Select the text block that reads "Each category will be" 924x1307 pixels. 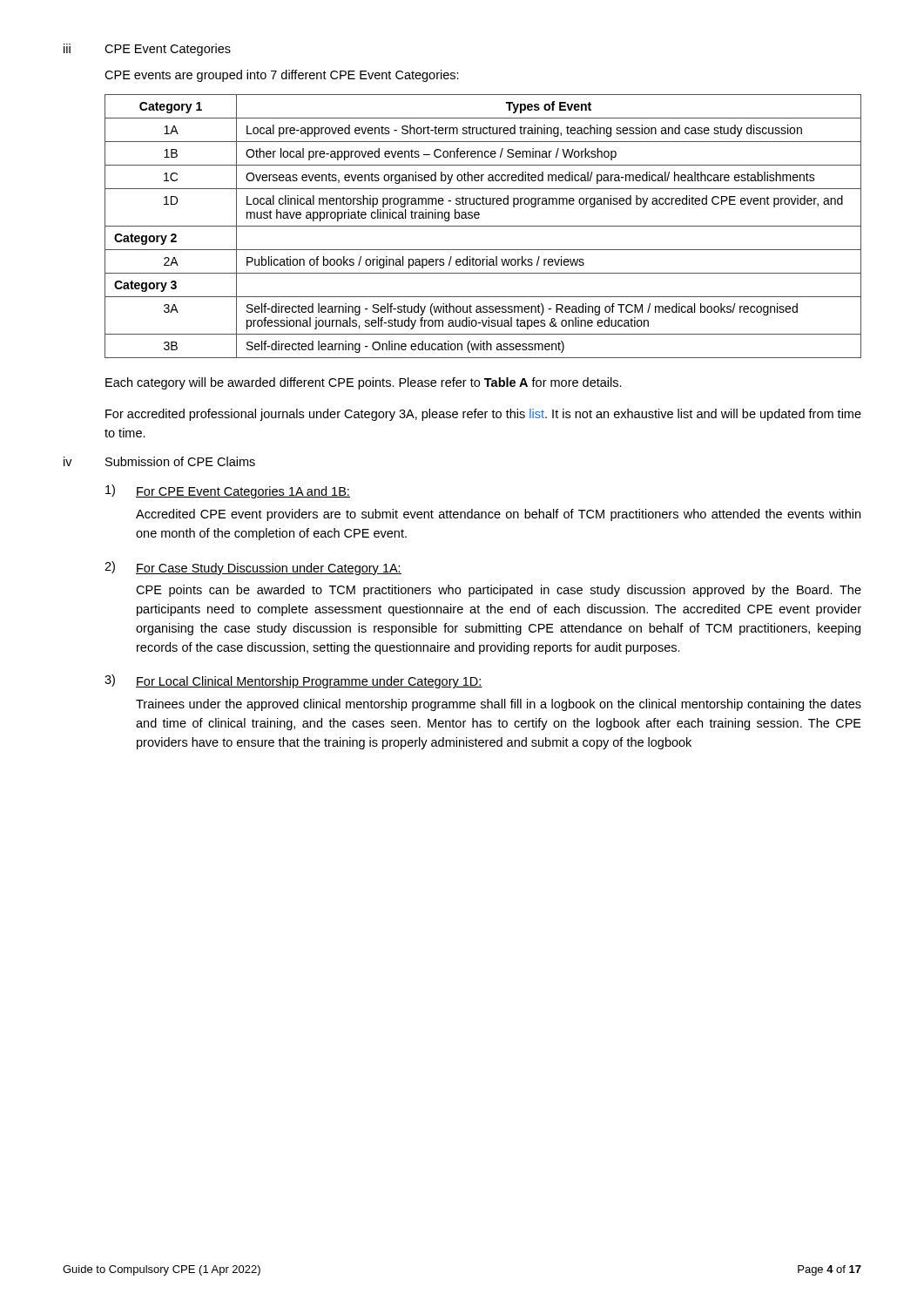tap(363, 382)
